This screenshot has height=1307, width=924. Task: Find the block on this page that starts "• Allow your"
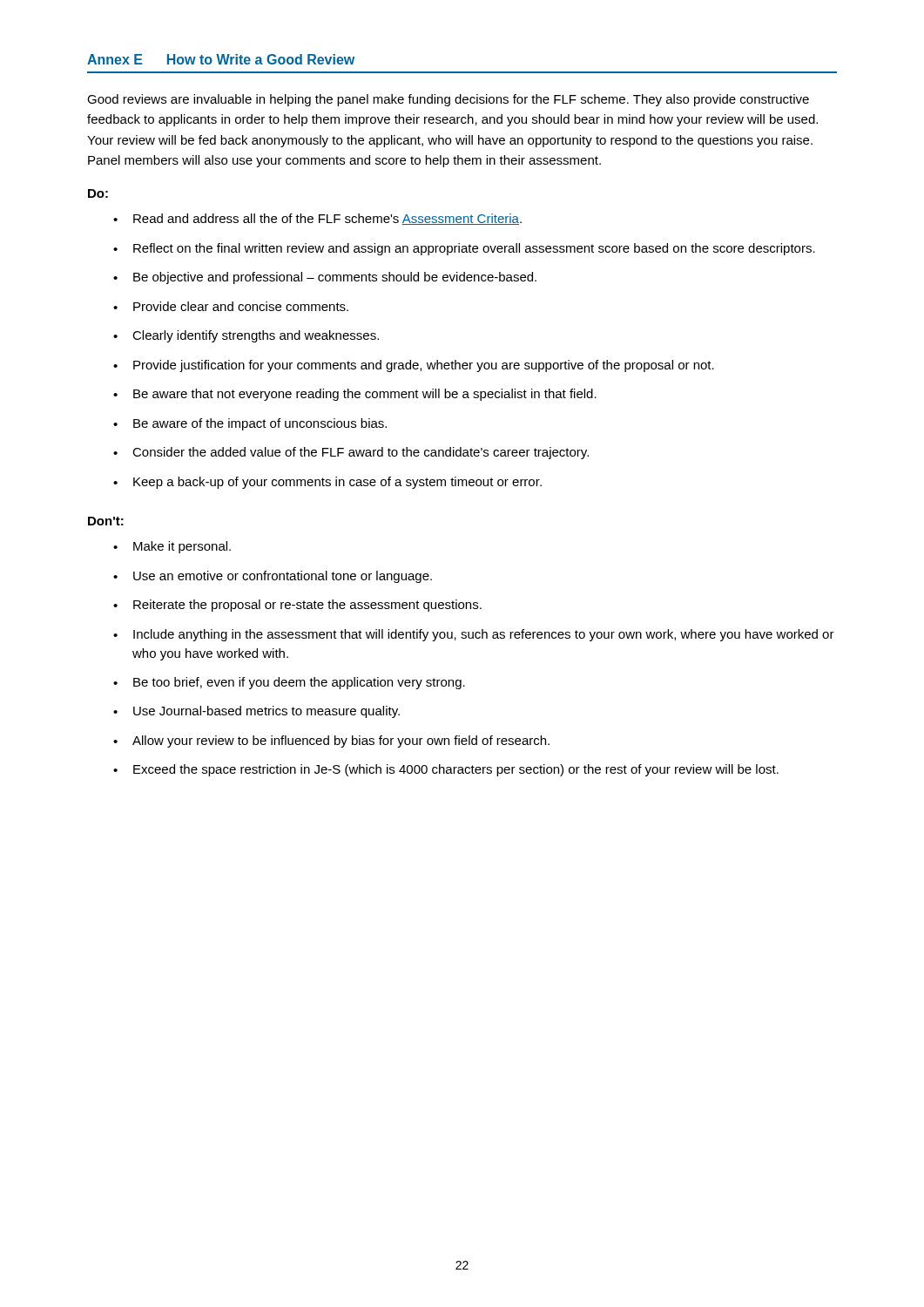pyautogui.click(x=475, y=741)
